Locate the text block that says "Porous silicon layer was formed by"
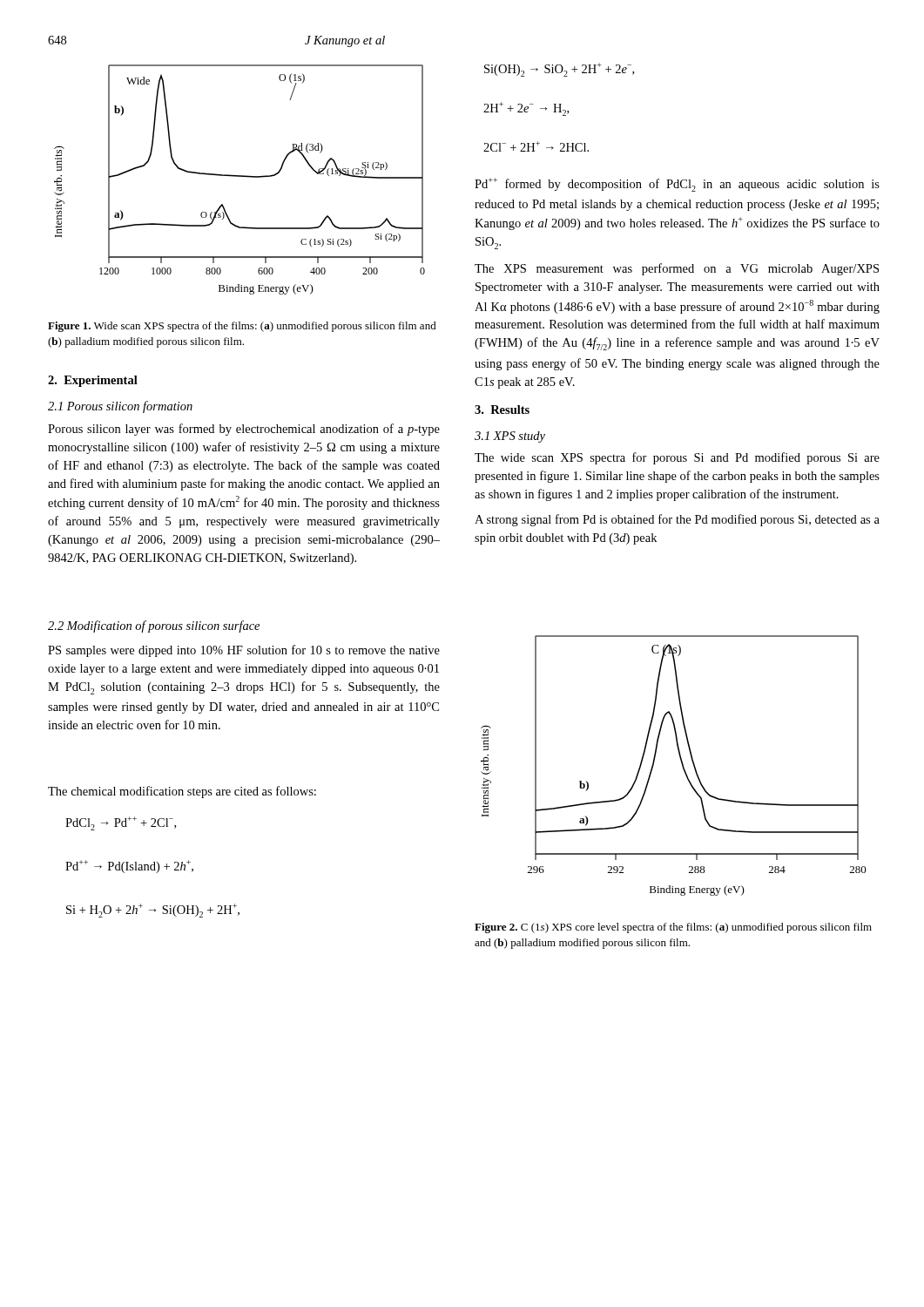Image resolution: width=924 pixels, height=1307 pixels. point(244,494)
